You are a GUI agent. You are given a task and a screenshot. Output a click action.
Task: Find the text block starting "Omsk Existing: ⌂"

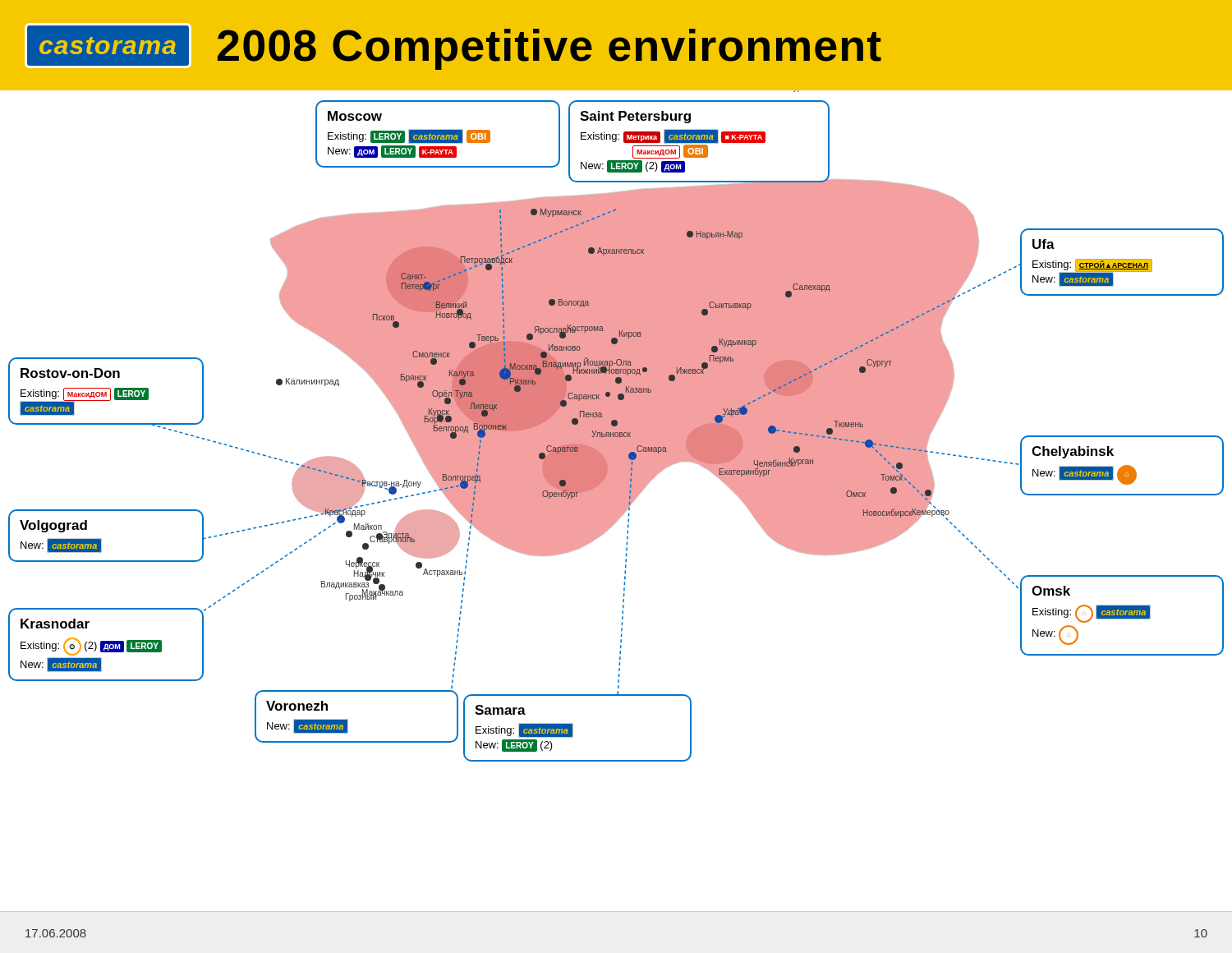[x=1122, y=614]
